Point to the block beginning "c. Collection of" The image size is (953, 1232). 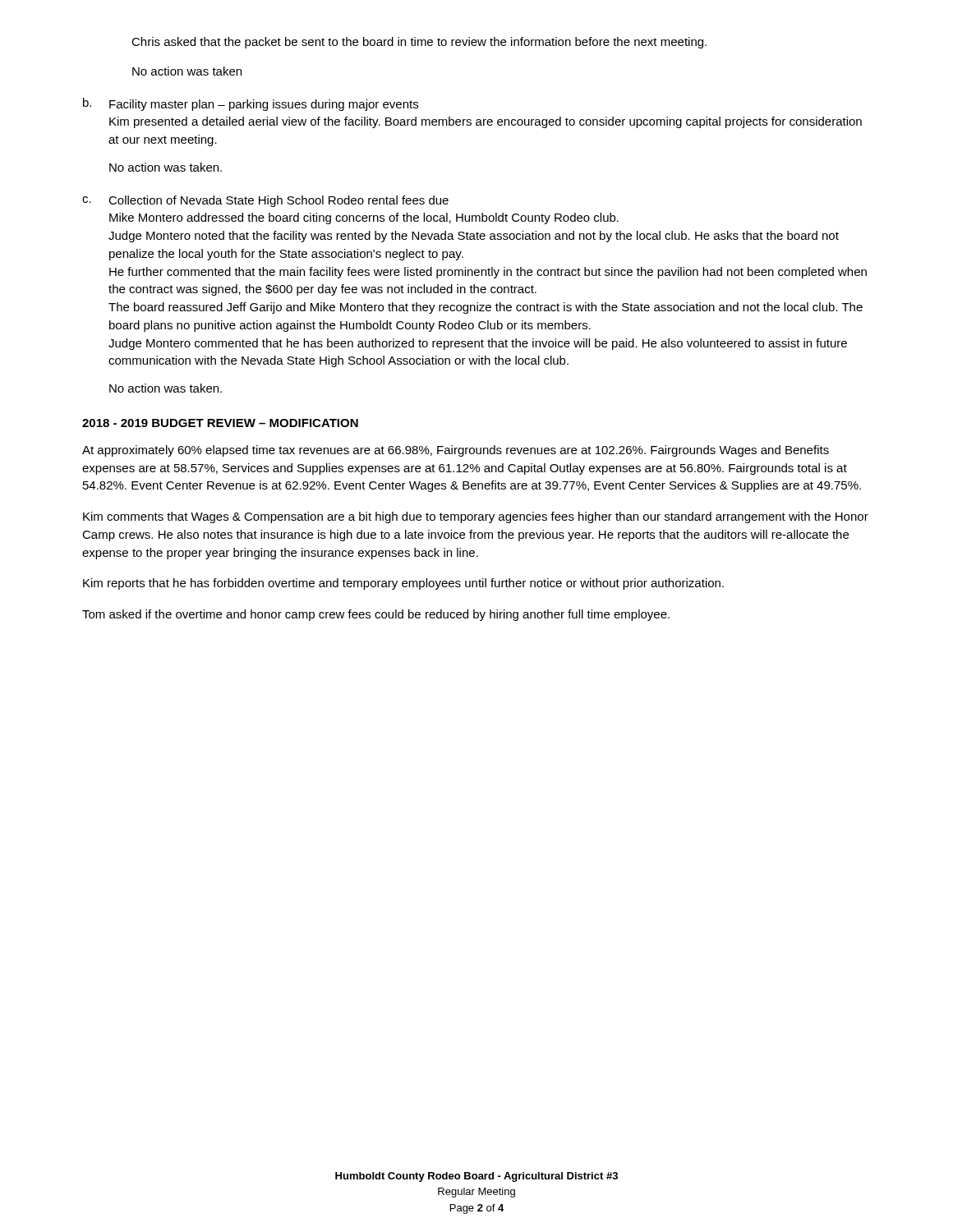tap(476, 280)
